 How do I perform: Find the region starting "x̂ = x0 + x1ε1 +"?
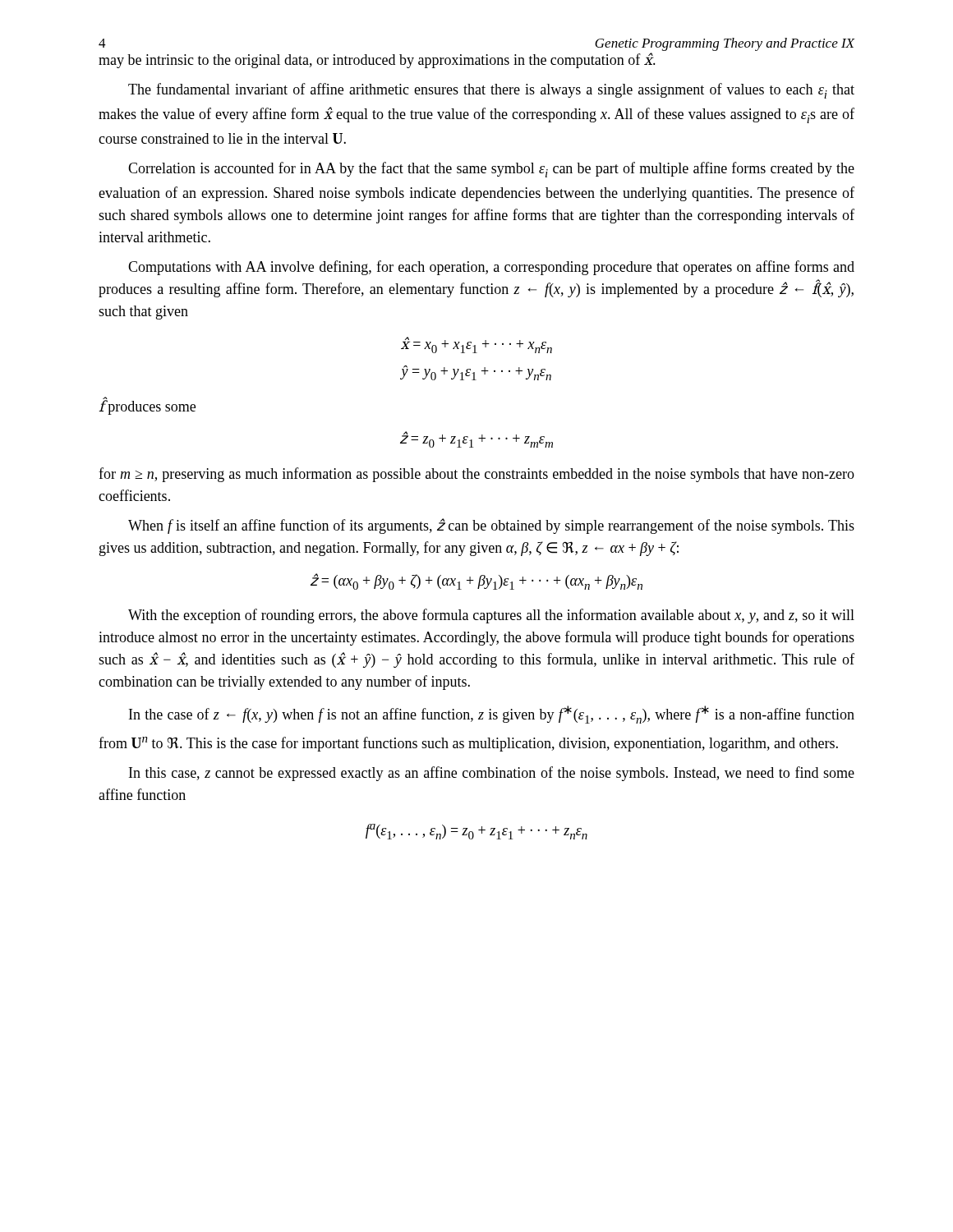[476, 359]
